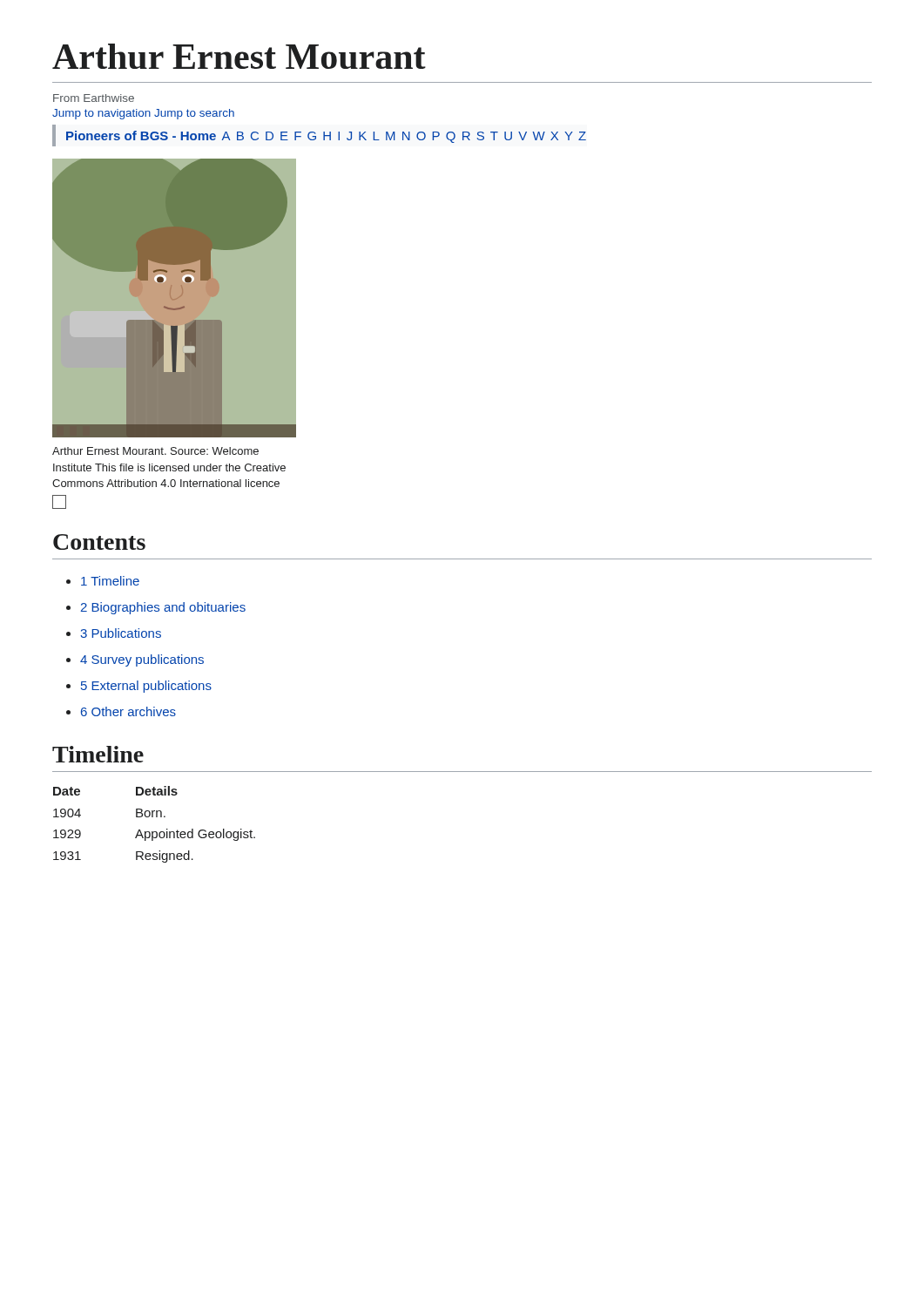
Task: Find the caption on this page that starts "Arthur Ernest Mourant. Source: Welcome Institute This file"
Action: tap(169, 478)
